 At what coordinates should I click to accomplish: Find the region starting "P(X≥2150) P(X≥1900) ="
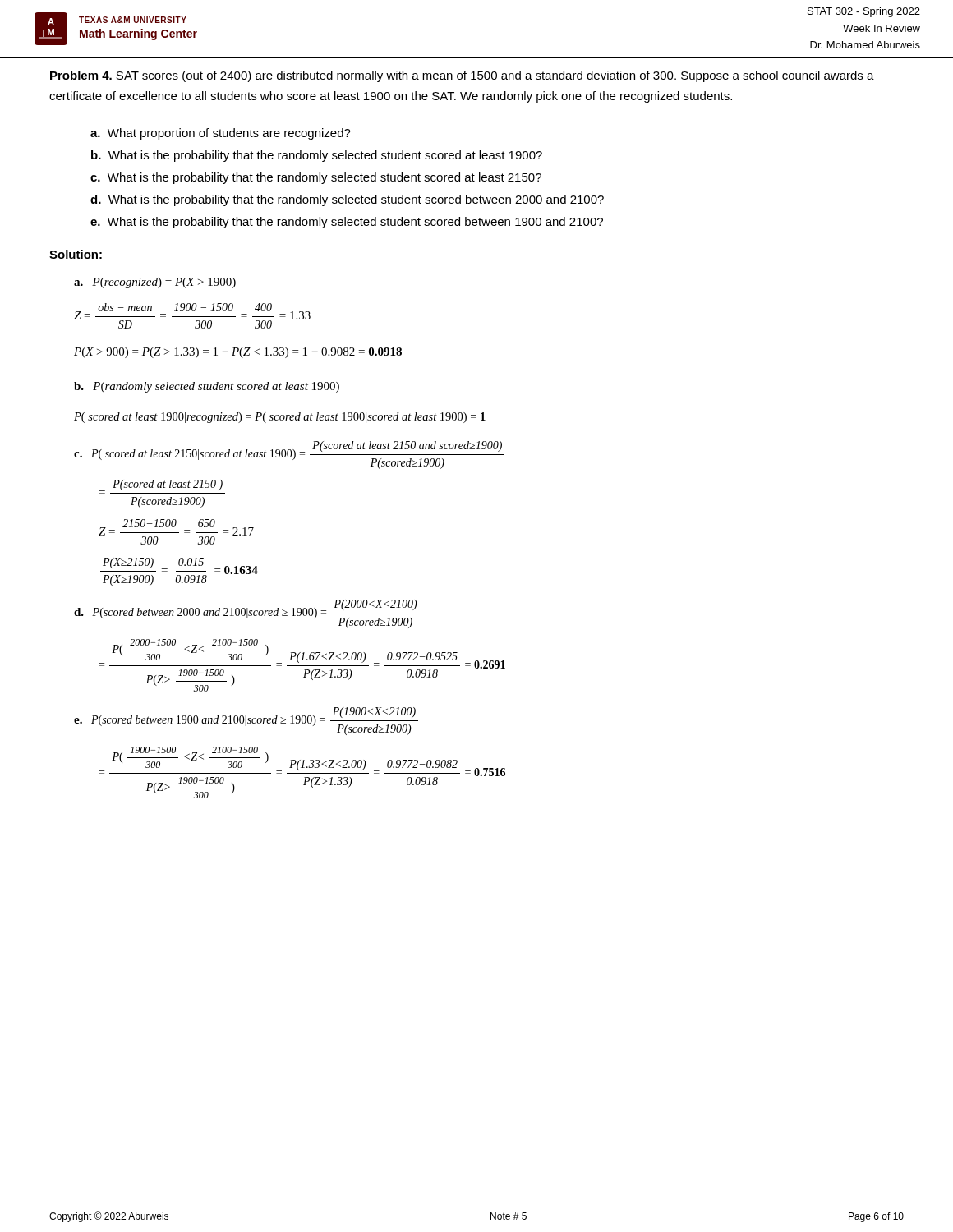(179, 571)
